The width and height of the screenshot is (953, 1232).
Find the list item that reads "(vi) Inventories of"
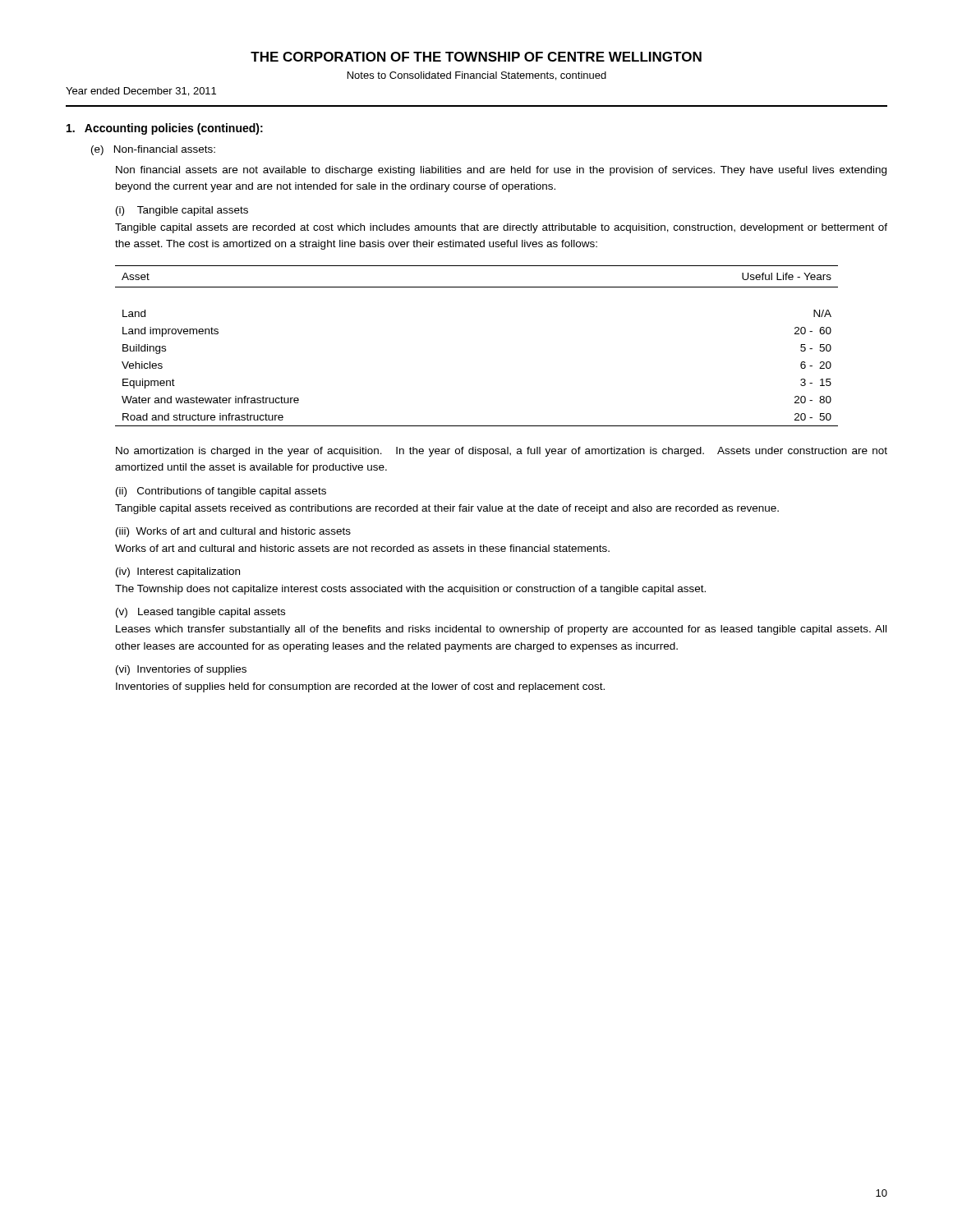click(x=181, y=669)
